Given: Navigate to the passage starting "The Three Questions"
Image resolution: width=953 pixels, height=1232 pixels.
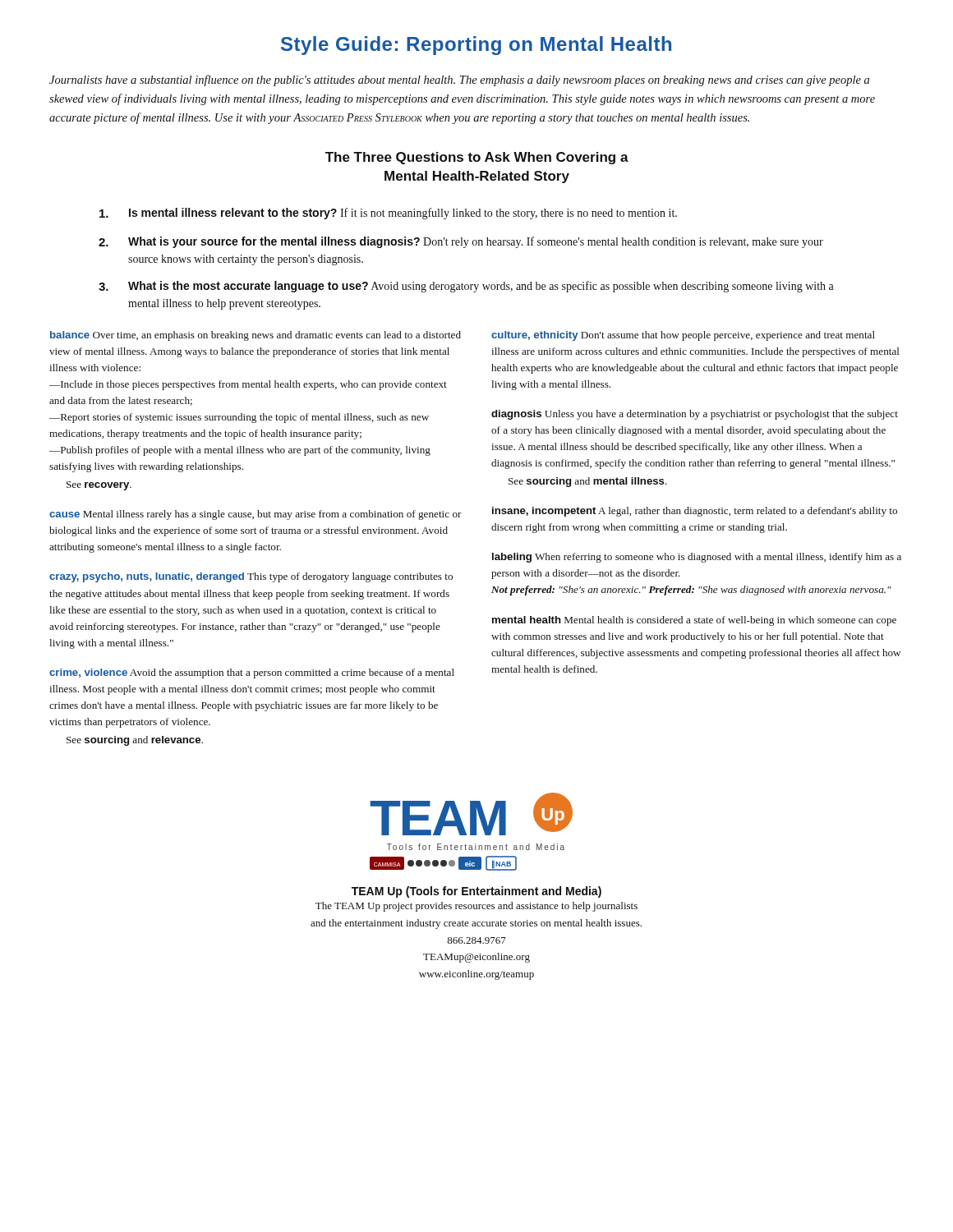Looking at the screenshot, I should (476, 167).
